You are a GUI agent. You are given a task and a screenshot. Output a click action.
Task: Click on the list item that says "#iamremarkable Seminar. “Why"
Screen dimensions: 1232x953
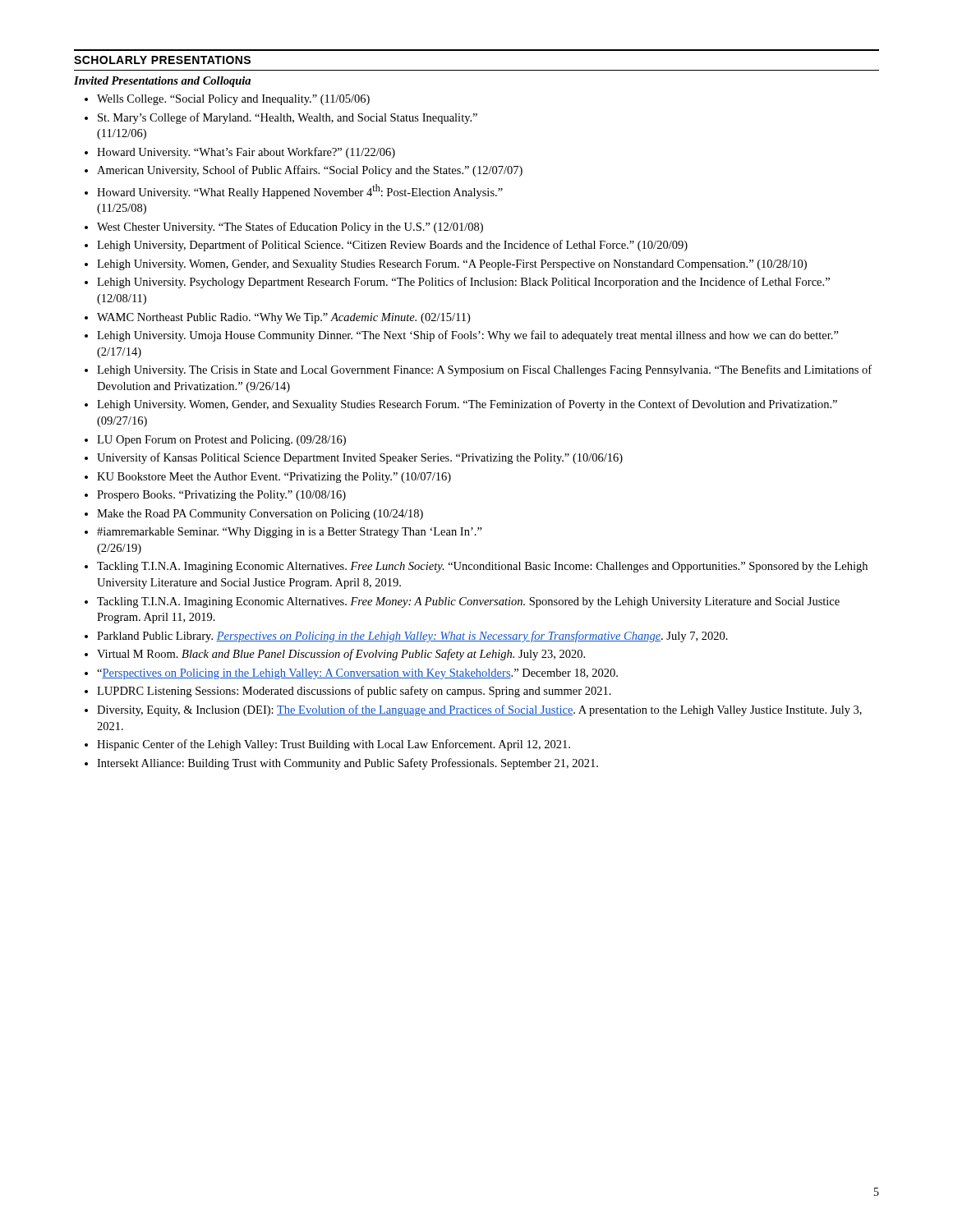[x=290, y=540]
